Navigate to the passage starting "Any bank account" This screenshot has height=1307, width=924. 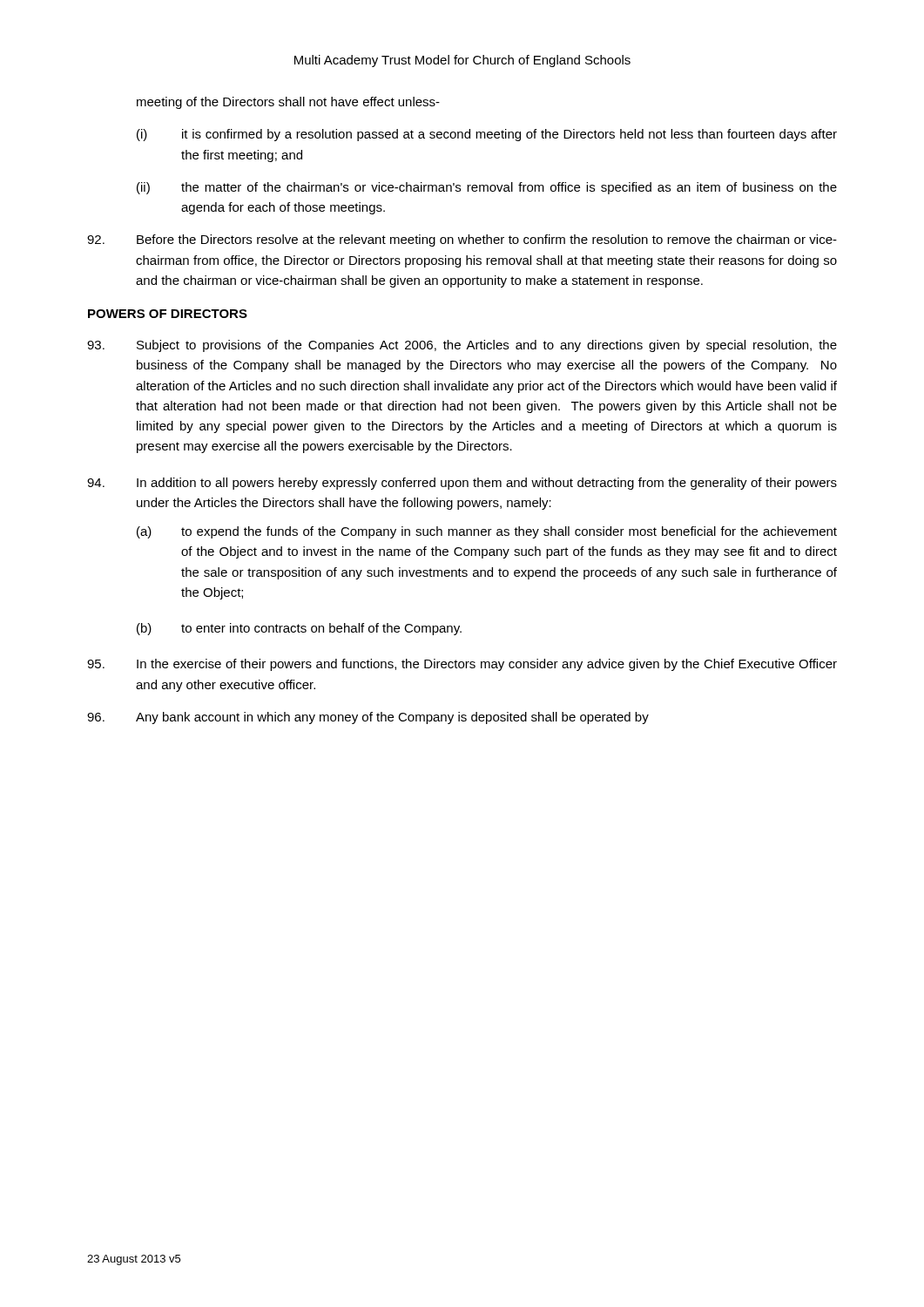click(x=462, y=717)
